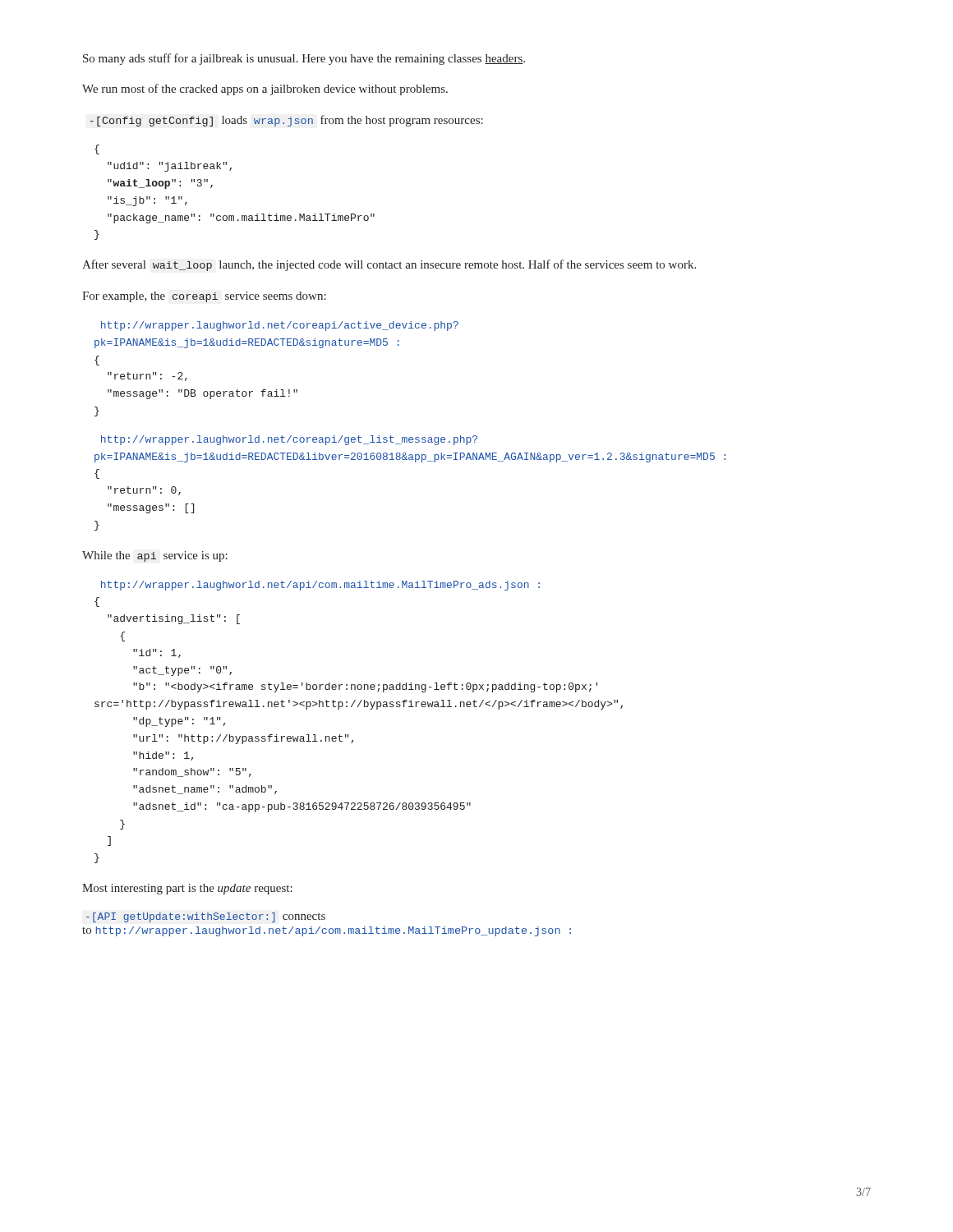
Task: Click on the element starting "For example, the coreapi service seems"
Action: point(204,297)
